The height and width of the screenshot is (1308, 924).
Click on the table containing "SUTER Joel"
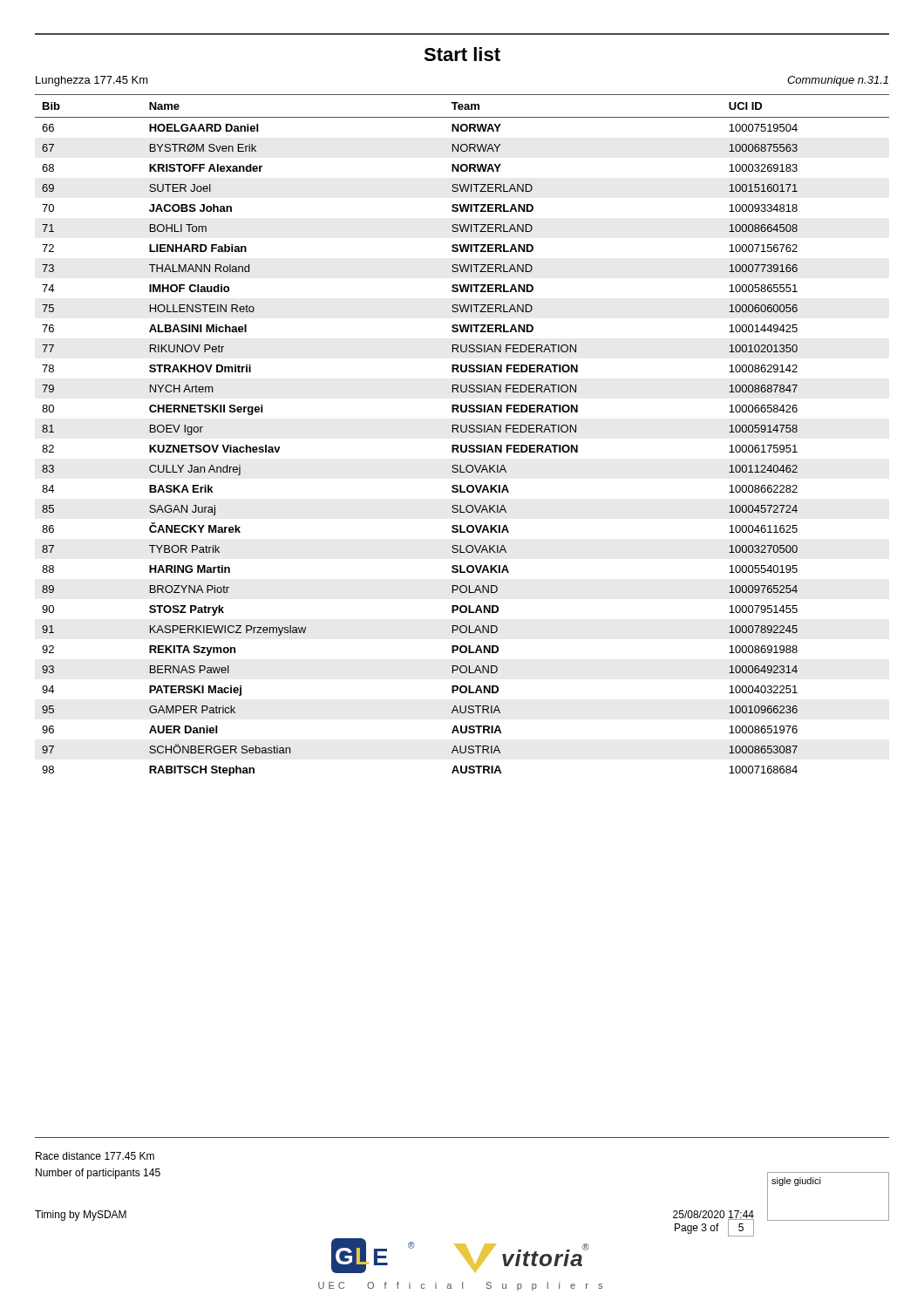462,437
